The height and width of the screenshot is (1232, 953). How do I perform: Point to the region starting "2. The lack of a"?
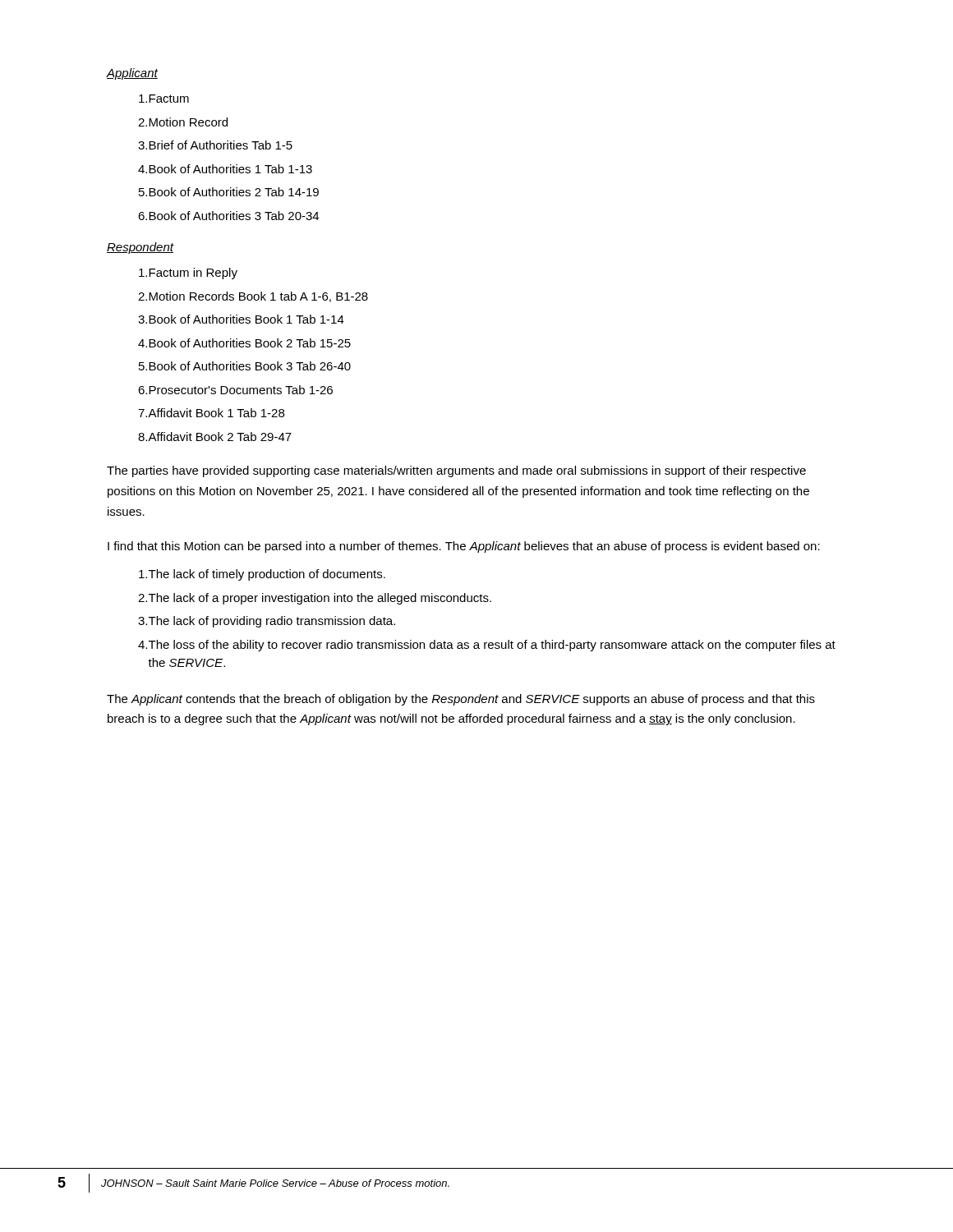tap(476, 598)
